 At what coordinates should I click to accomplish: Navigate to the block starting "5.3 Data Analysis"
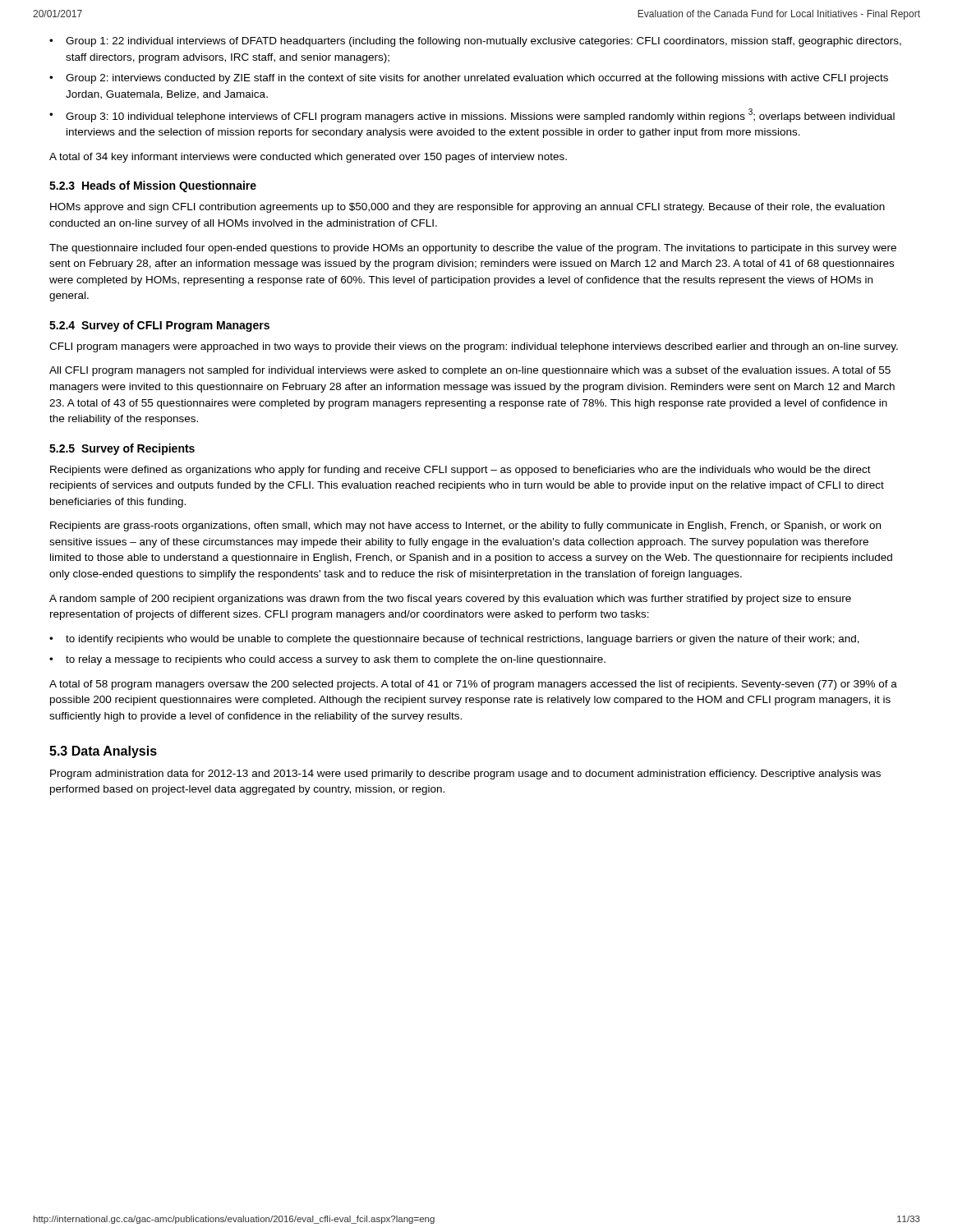coord(103,751)
